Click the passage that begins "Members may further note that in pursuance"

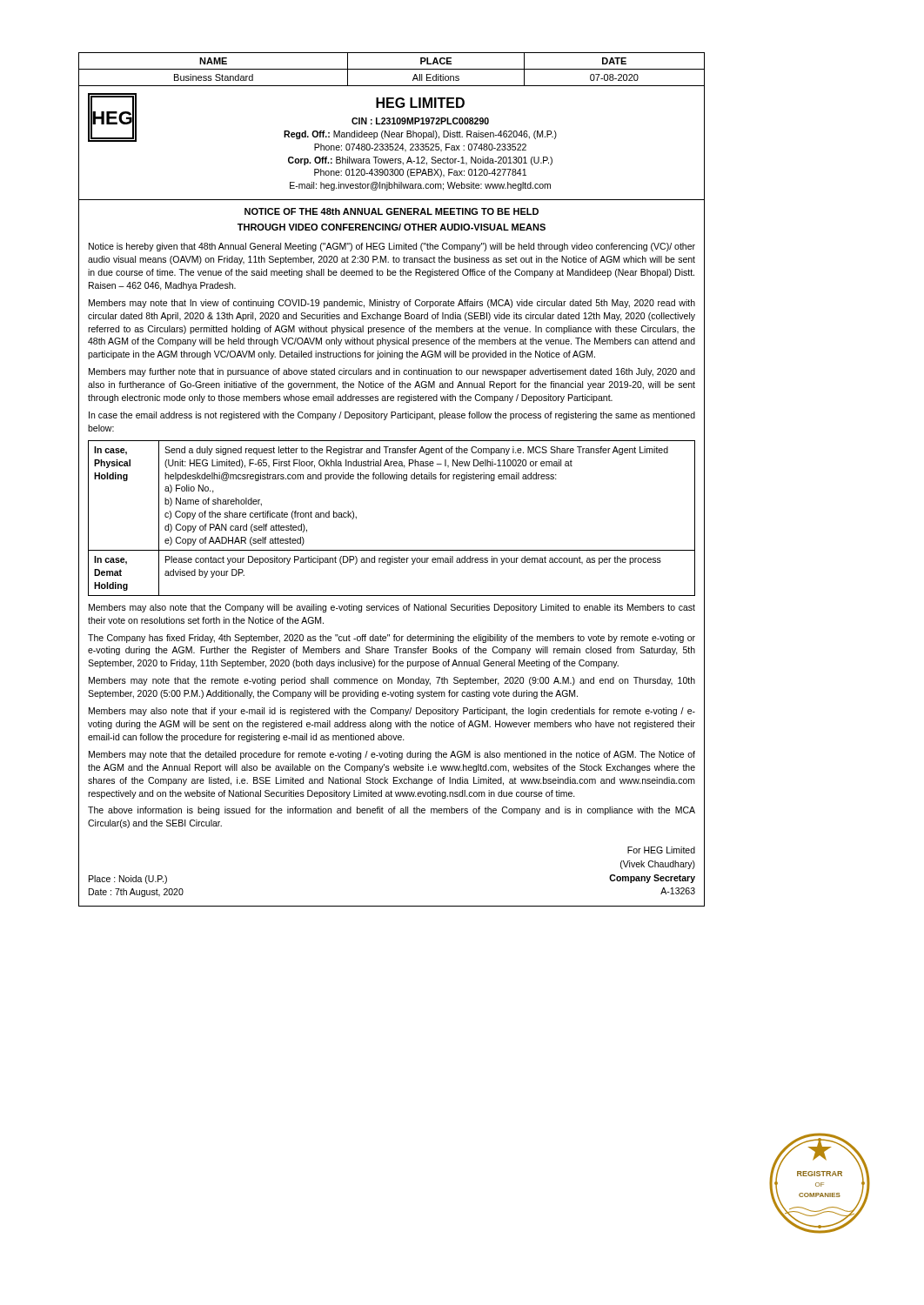click(x=392, y=385)
